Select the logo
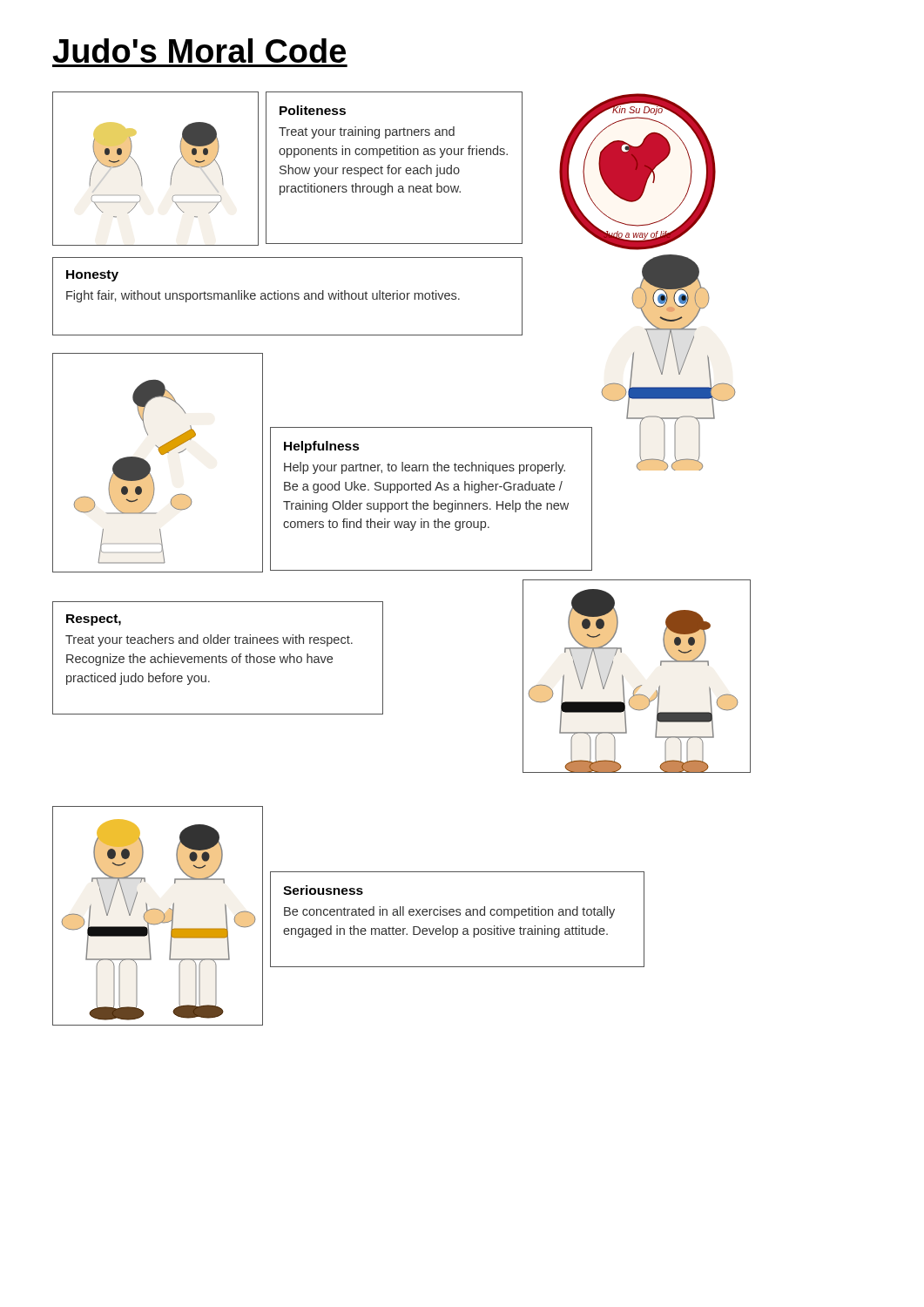 click(x=638, y=172)
